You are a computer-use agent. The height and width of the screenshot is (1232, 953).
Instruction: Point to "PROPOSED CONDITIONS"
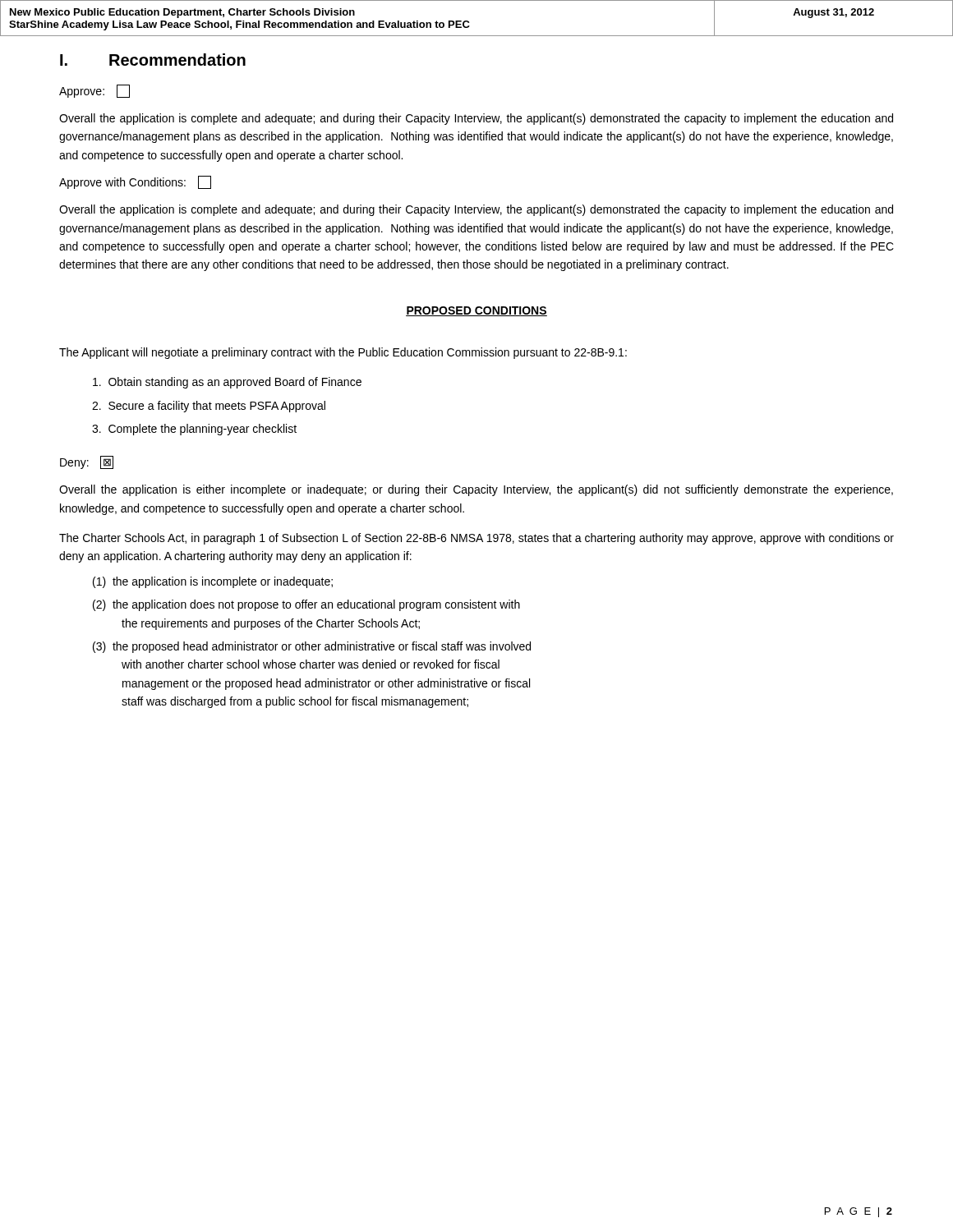pos(476,310)
